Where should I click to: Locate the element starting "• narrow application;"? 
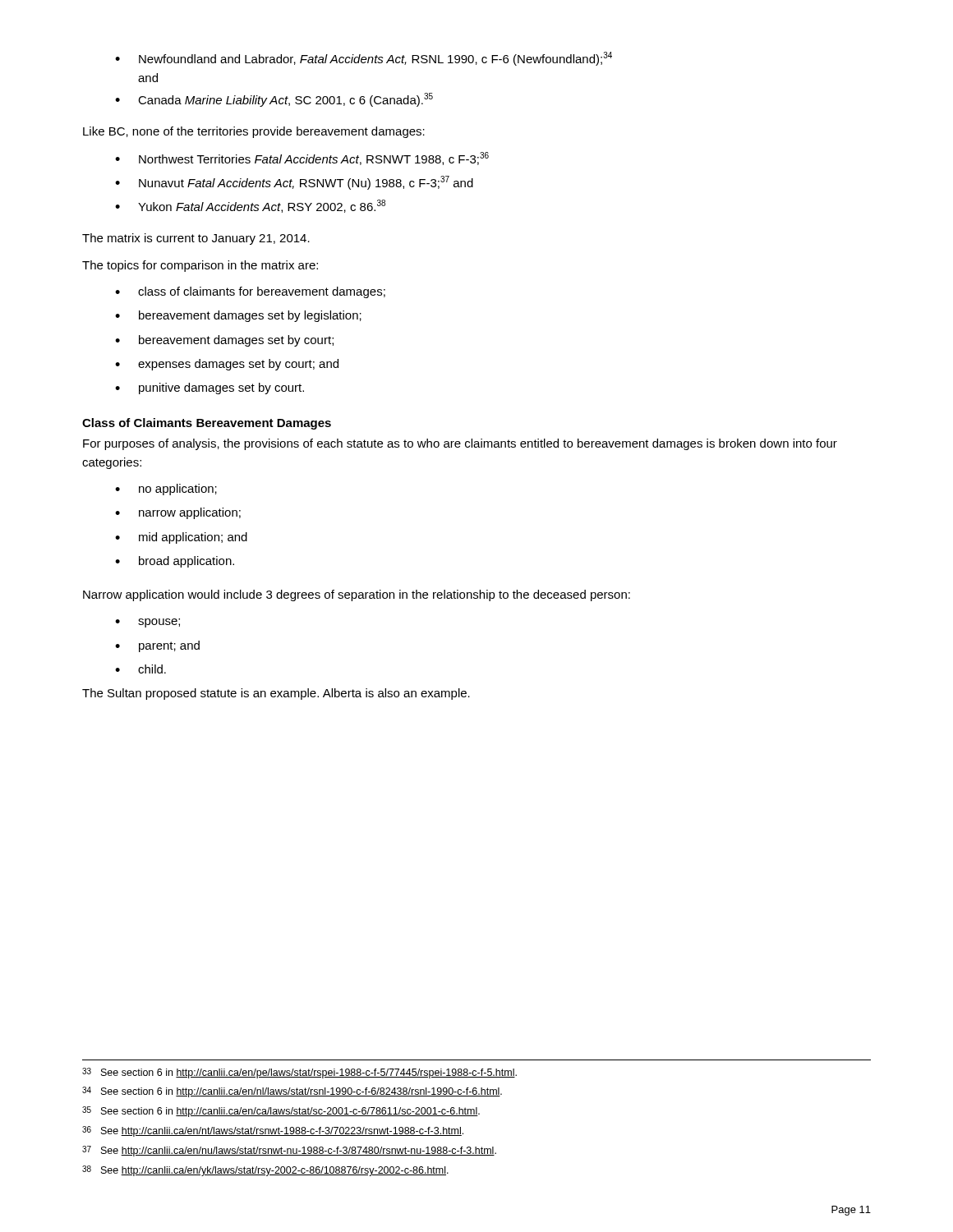pos(178,513)
